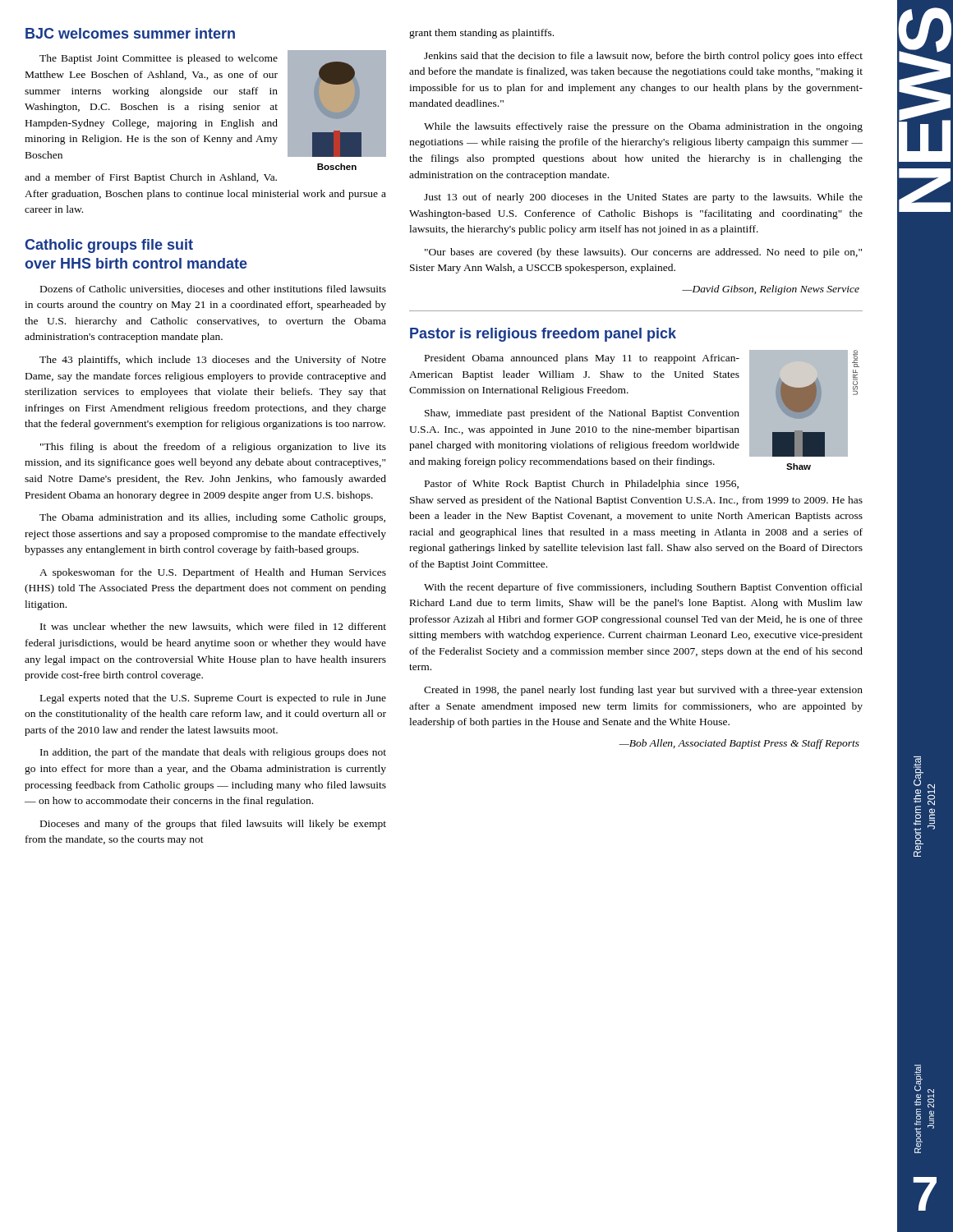The width and height of the screenshot is (953, 1232).
Task: Locate the section header that reads "Catholic groups file suitover HHS birth"
Action: tap(136, 254)
